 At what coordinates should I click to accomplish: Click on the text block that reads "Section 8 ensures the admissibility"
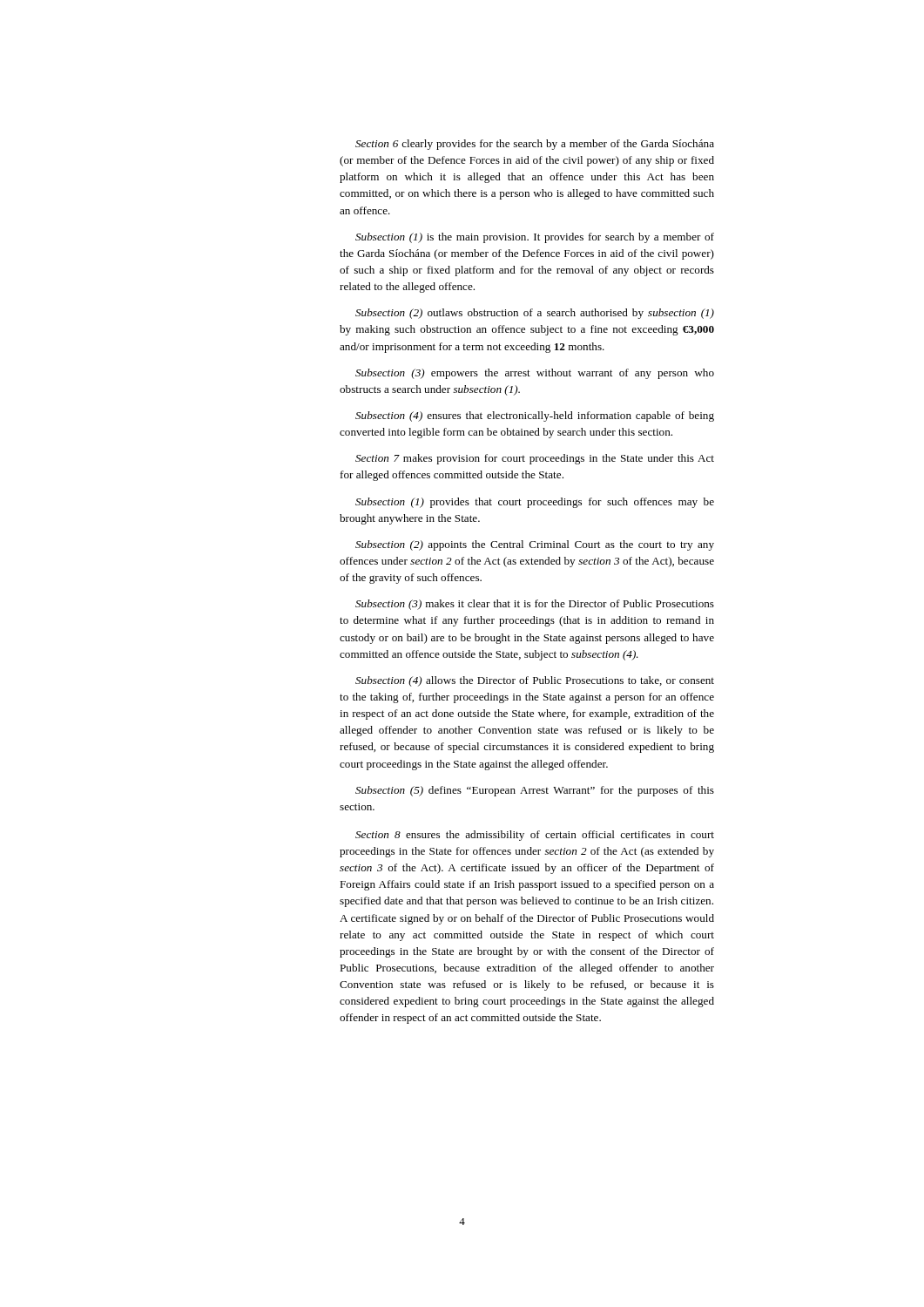click(527, 926)
